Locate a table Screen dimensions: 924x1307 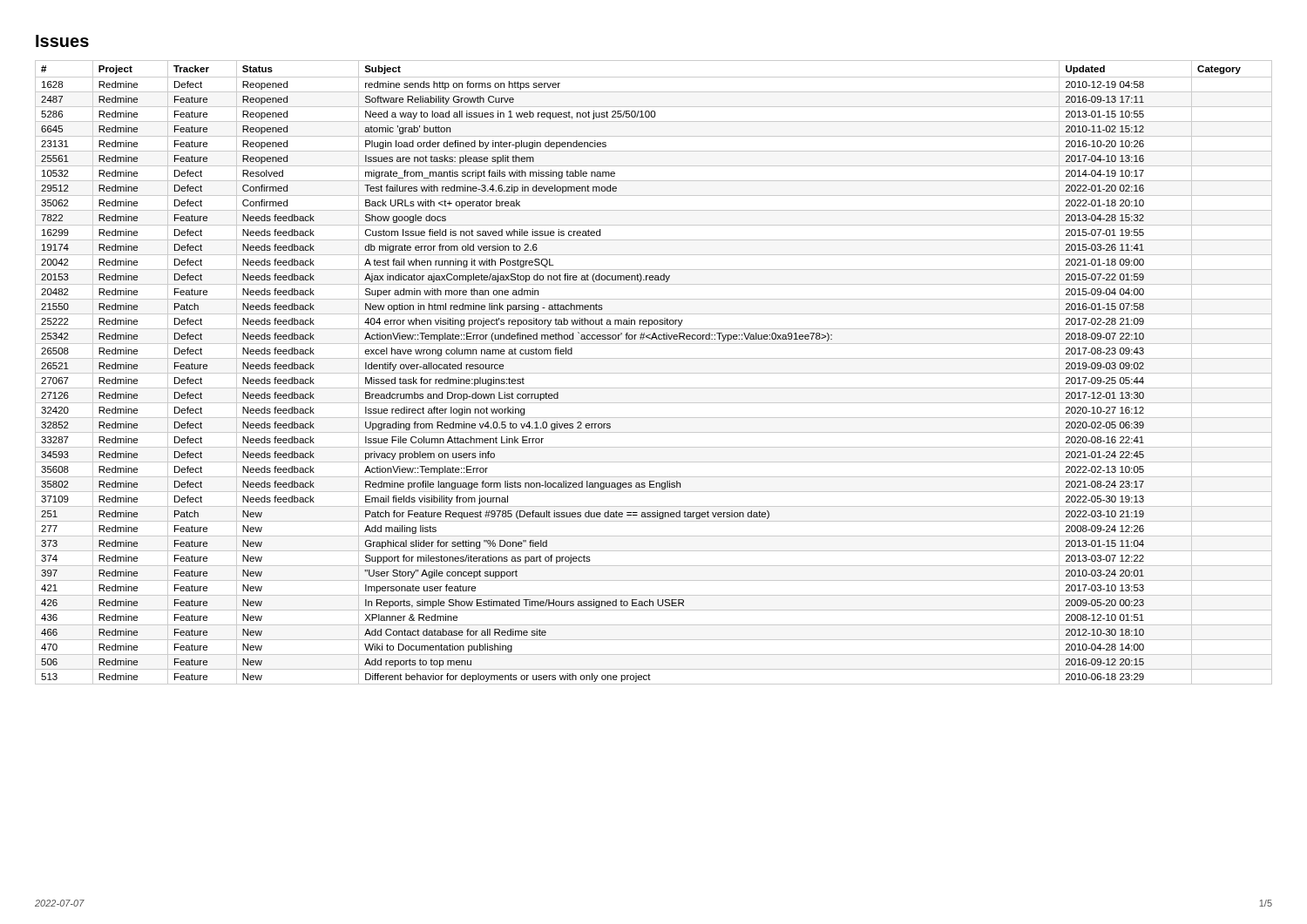tap(654, 372)
